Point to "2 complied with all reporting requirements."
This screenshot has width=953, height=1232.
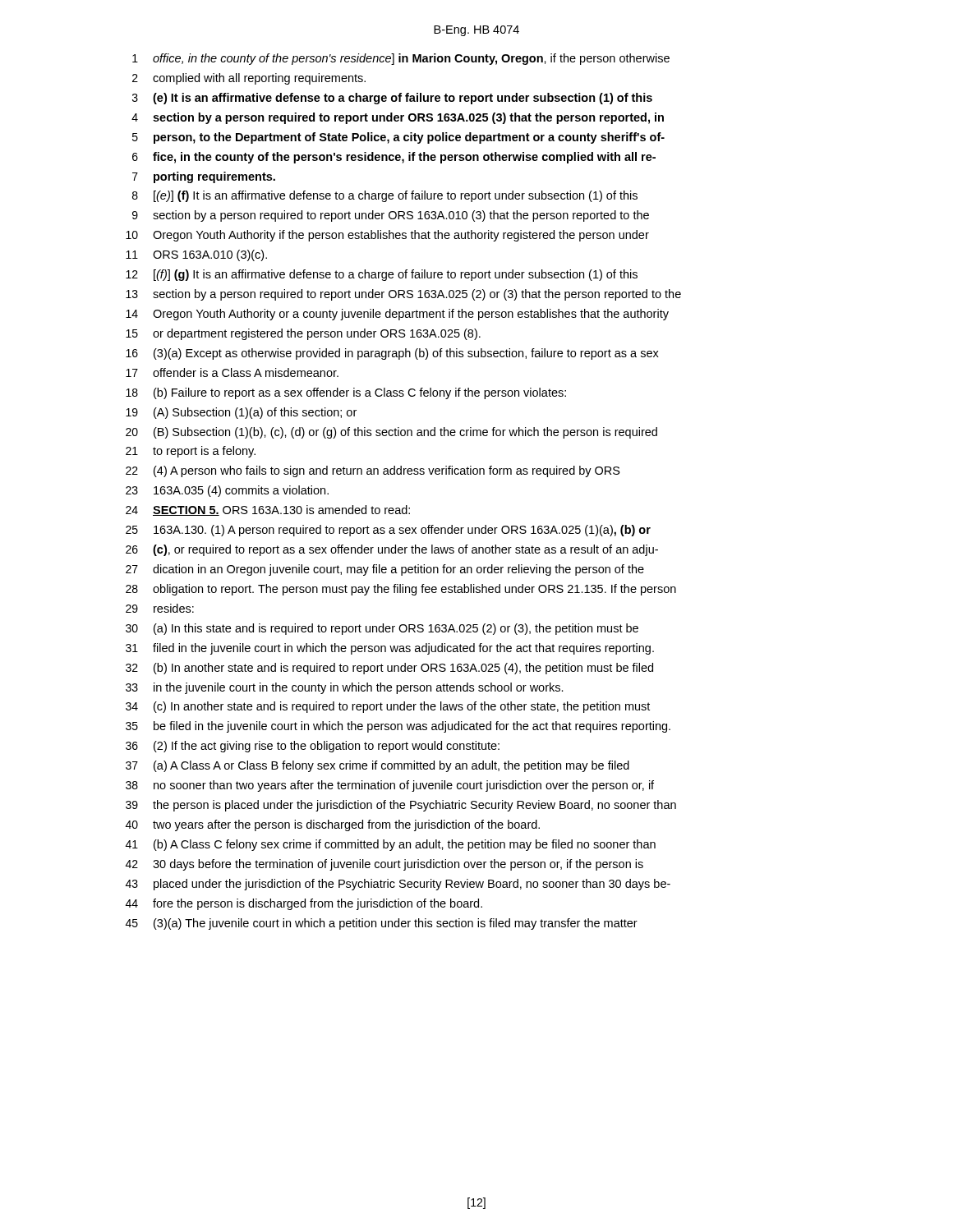(249, 79)
